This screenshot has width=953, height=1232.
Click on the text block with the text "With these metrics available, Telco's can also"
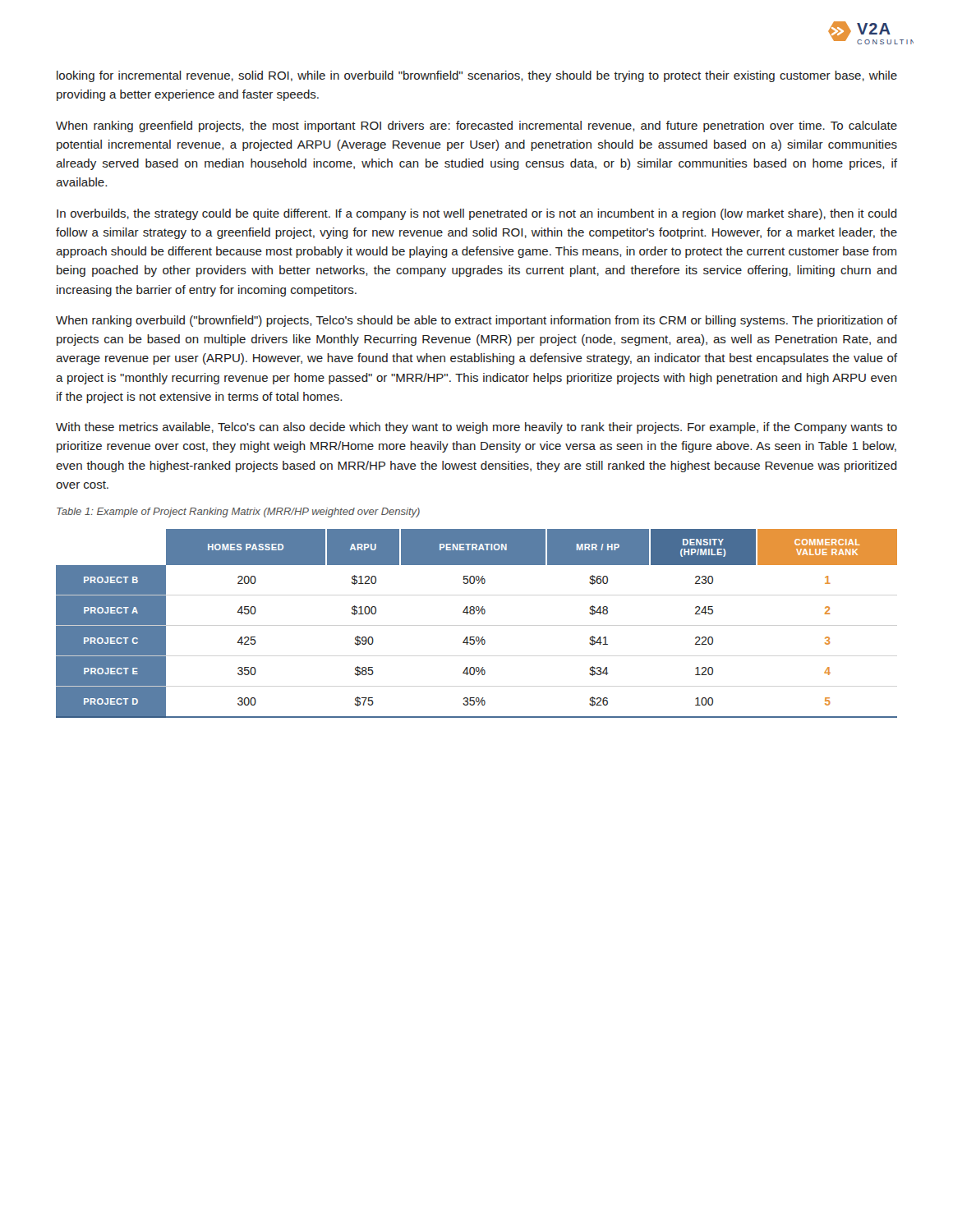(x=476, y=455)
